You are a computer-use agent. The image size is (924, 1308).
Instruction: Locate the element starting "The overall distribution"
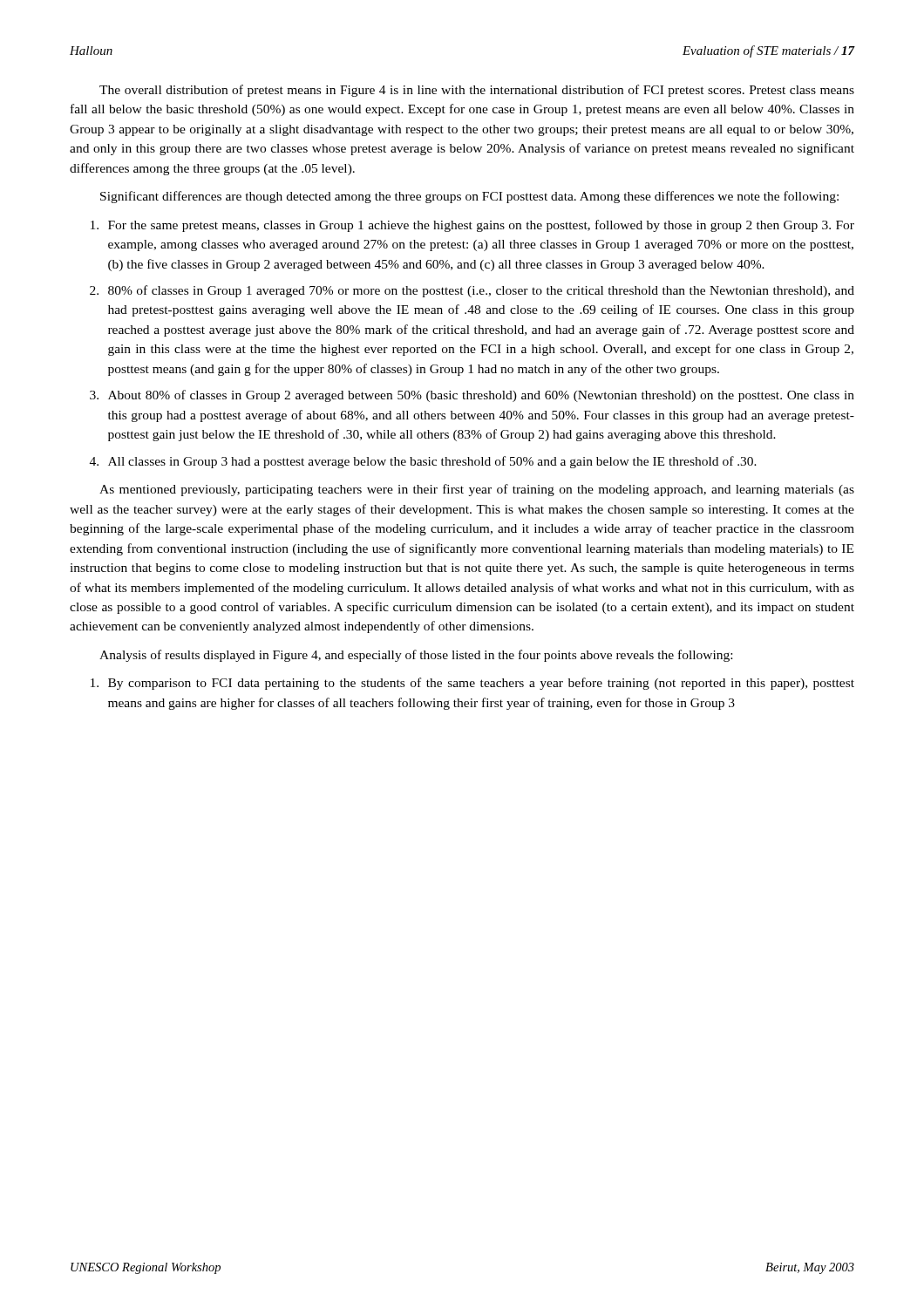tap(462, 128)
